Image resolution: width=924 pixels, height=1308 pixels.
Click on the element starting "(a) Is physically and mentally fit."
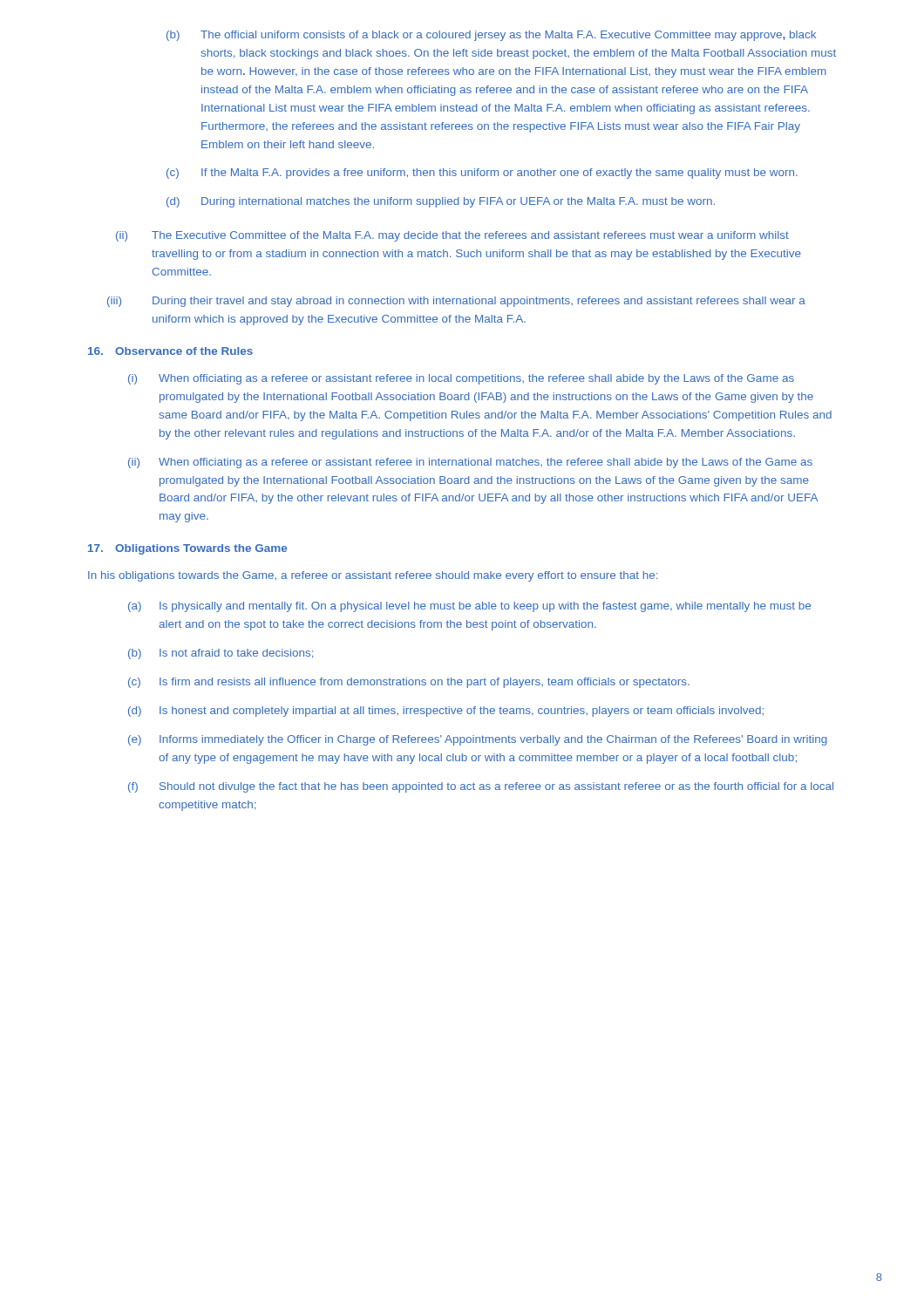(482, 616)
